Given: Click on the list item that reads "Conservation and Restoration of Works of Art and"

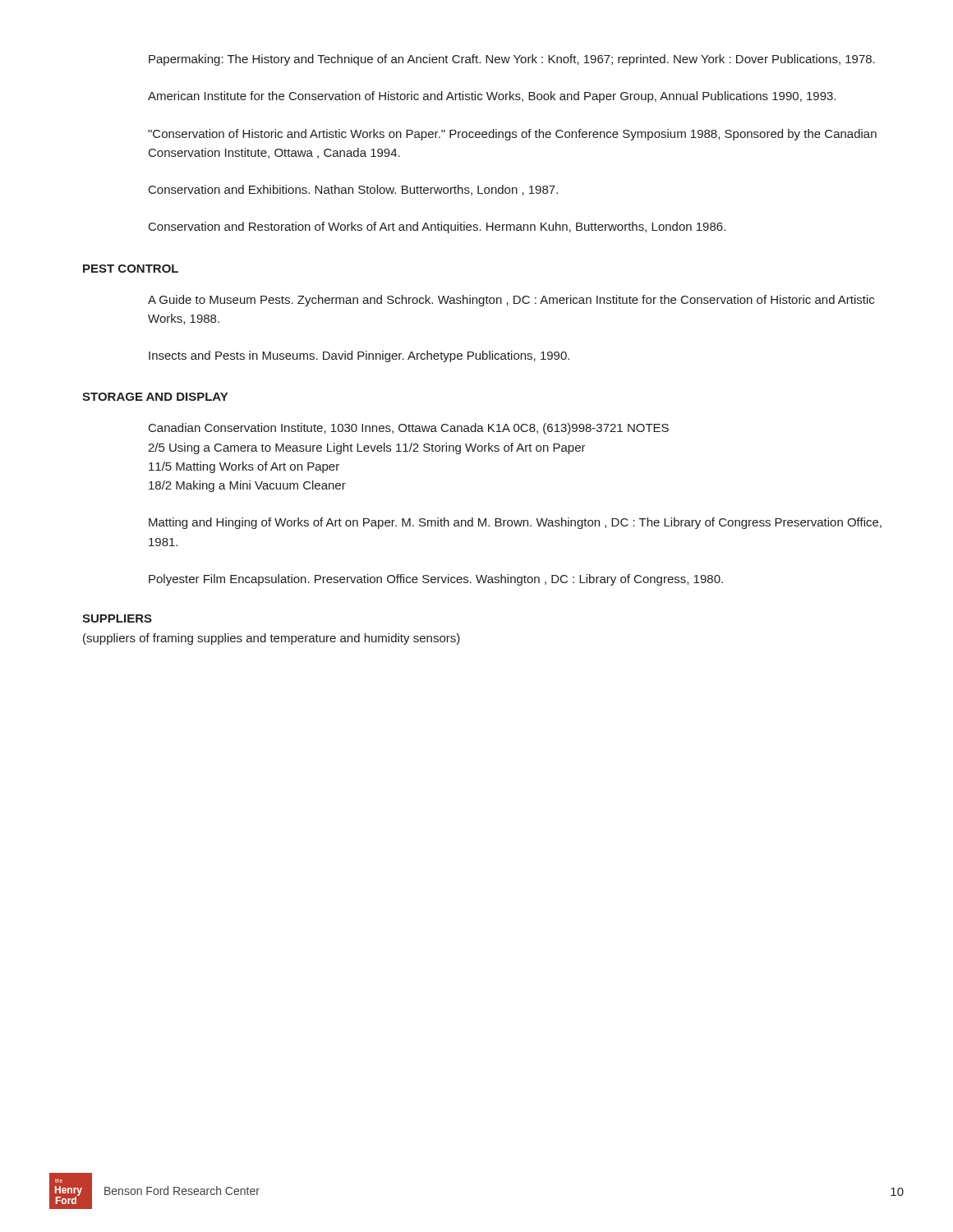Looking at the screenshot, I should coord(437,227).
